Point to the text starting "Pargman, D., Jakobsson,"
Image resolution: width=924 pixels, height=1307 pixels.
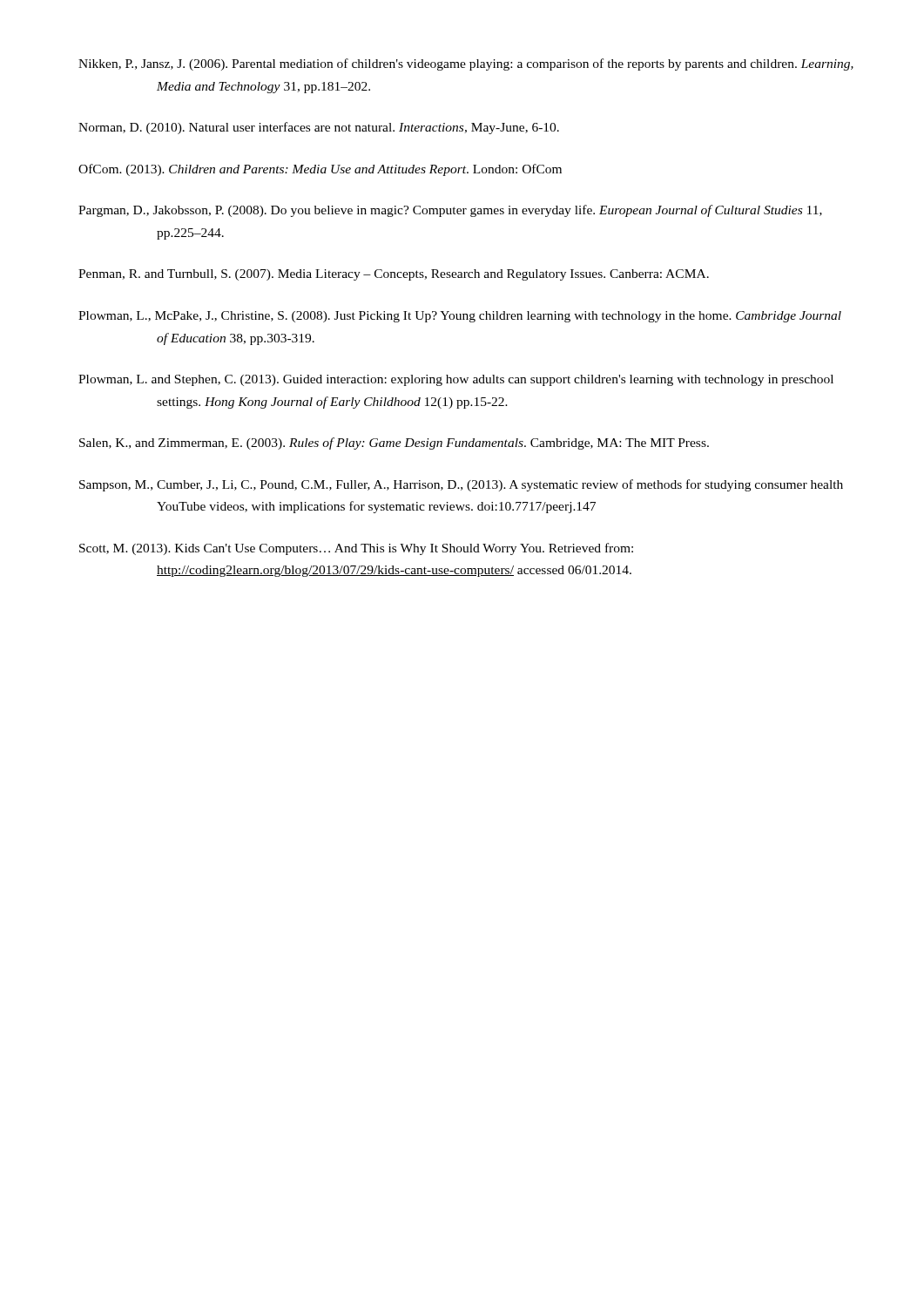(450, 221)
